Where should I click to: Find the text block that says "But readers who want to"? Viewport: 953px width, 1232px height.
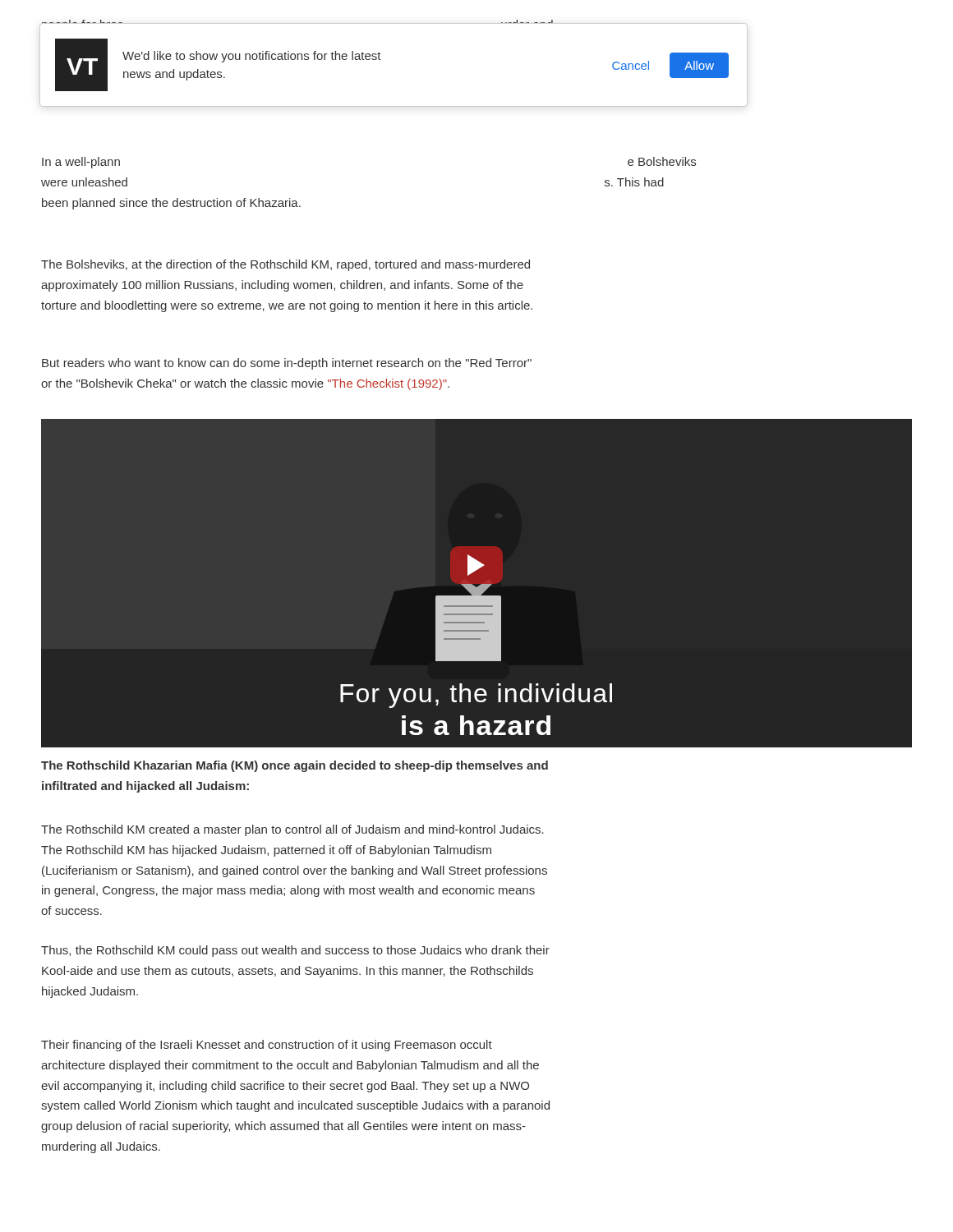pos(286,373)
